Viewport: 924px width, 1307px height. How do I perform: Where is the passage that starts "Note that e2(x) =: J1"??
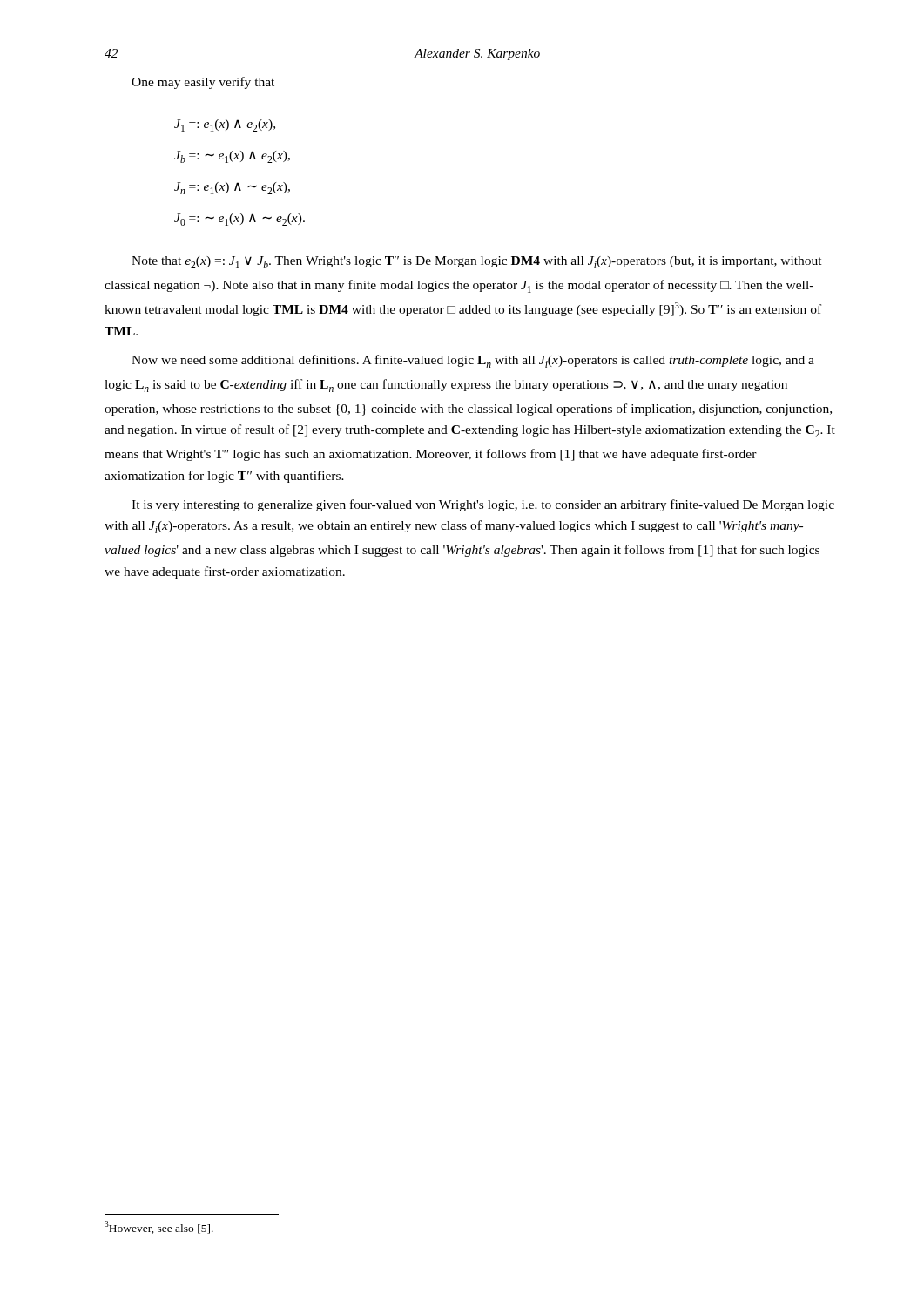click(471, 296)
